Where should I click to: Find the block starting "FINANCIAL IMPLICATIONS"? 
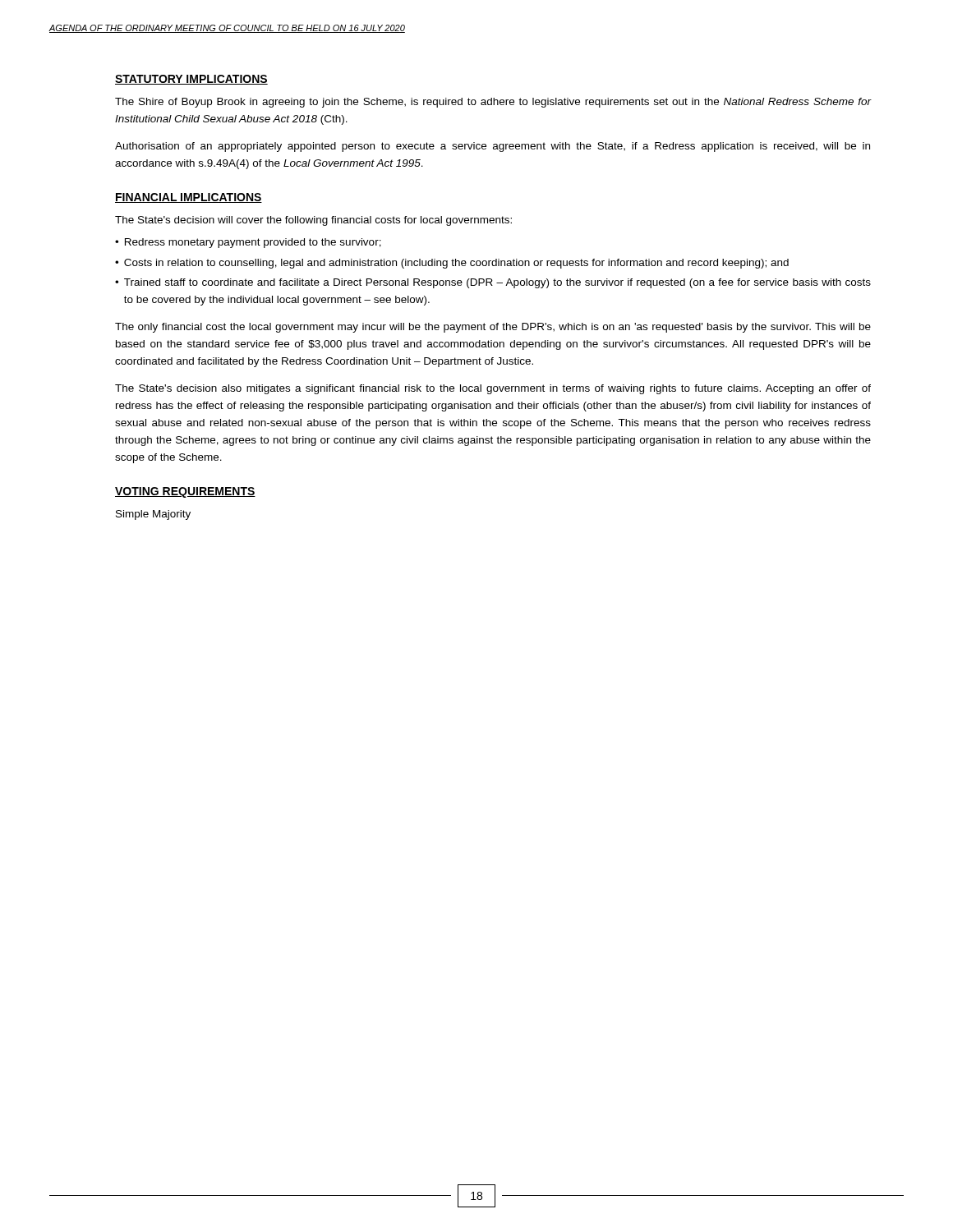coord(188,197)
